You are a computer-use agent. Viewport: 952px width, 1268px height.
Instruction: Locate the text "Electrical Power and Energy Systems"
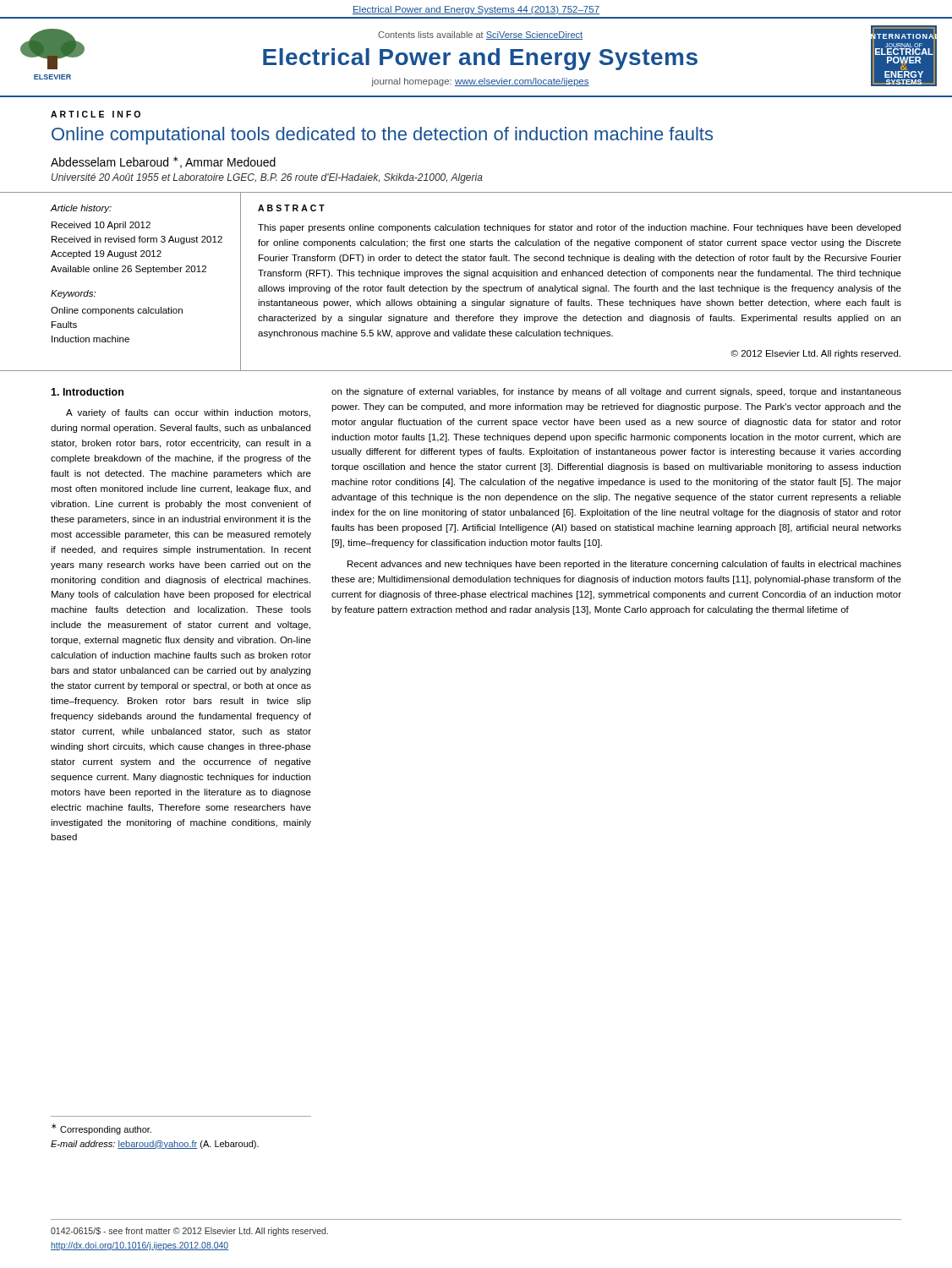[x=480, y=57]
